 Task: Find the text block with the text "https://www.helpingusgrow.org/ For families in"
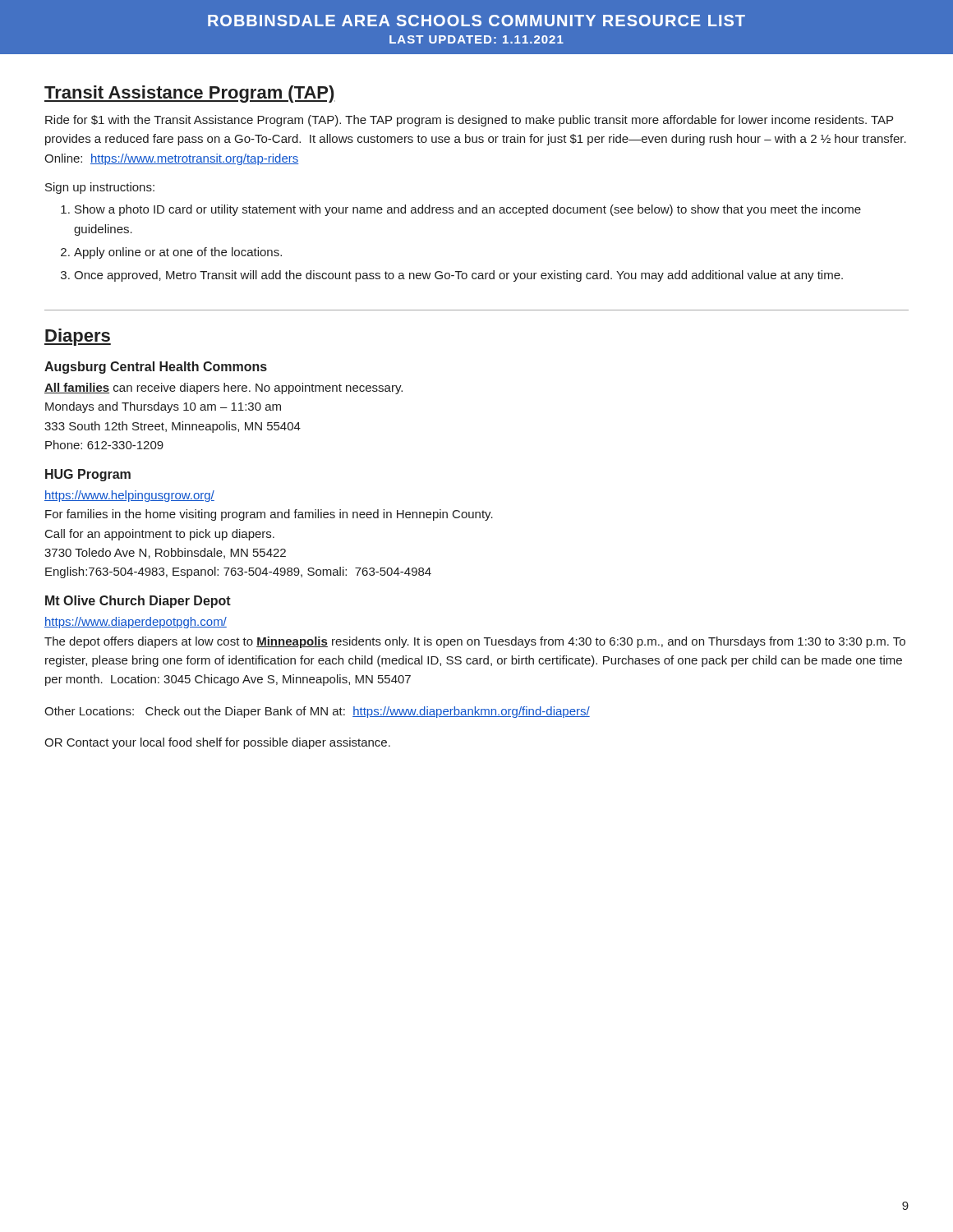click(269, 533)
